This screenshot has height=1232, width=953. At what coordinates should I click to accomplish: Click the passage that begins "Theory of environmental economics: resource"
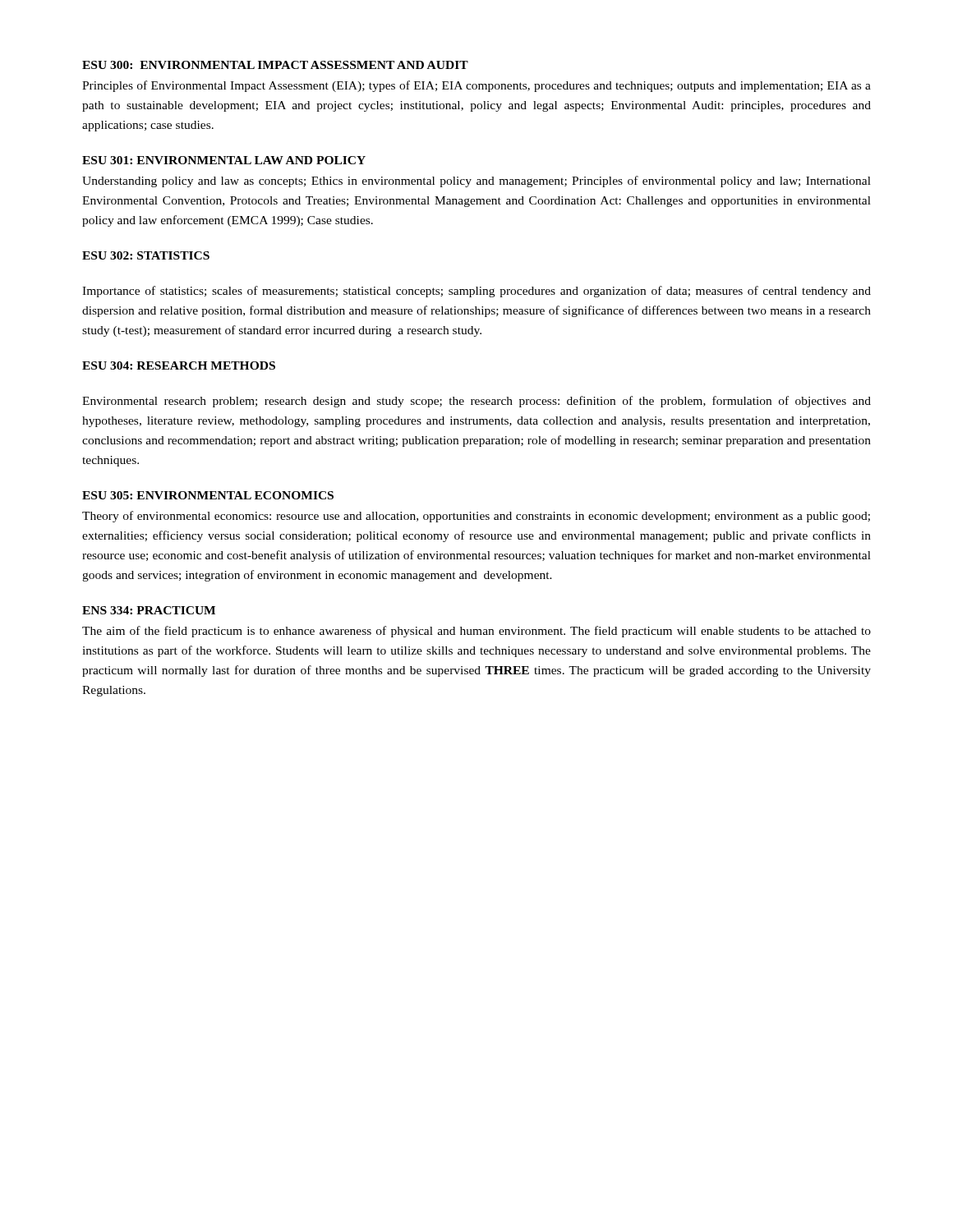(x=476, y=545)
